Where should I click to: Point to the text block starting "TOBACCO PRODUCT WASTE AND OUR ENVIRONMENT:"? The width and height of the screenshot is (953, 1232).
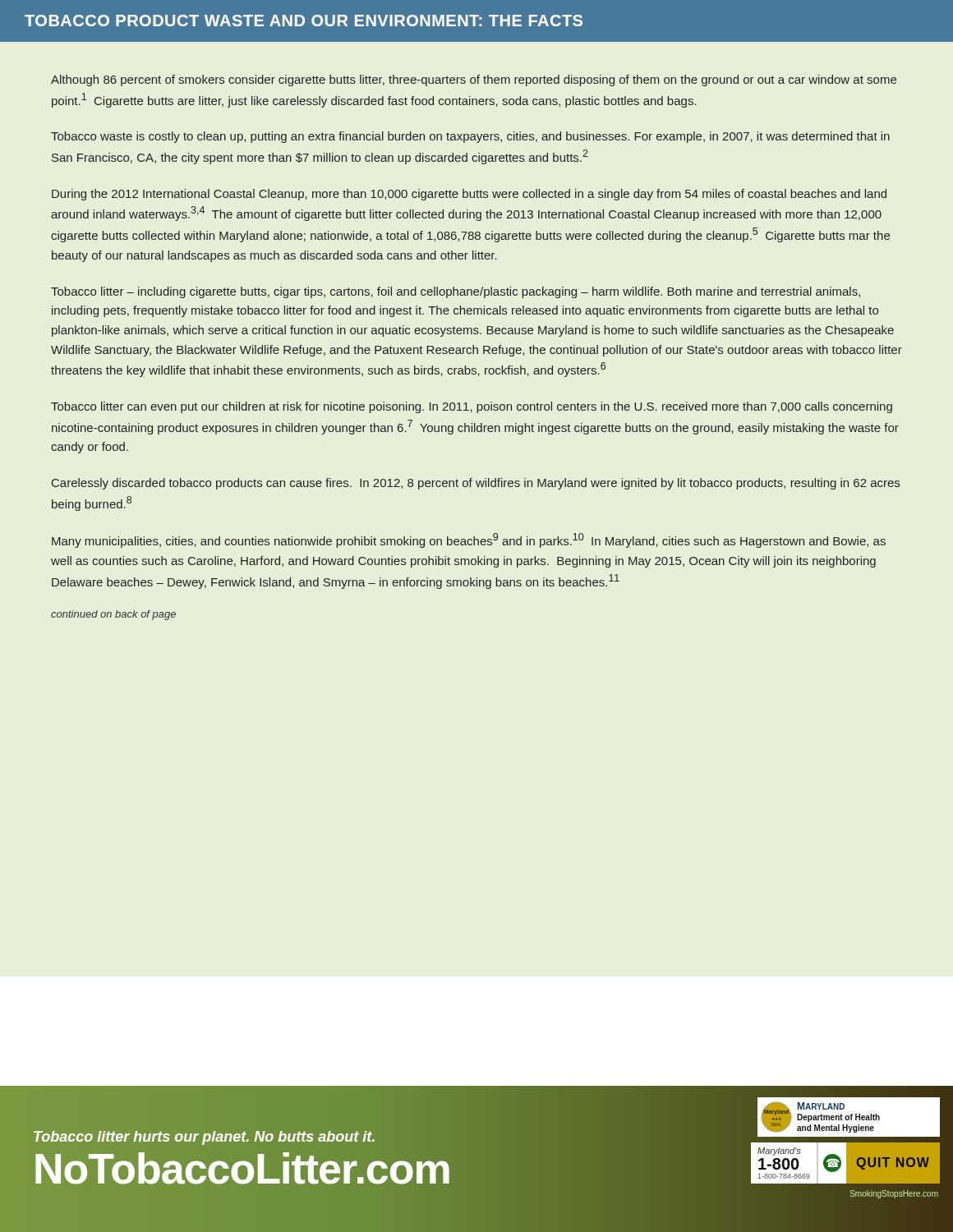click(476, 21)
